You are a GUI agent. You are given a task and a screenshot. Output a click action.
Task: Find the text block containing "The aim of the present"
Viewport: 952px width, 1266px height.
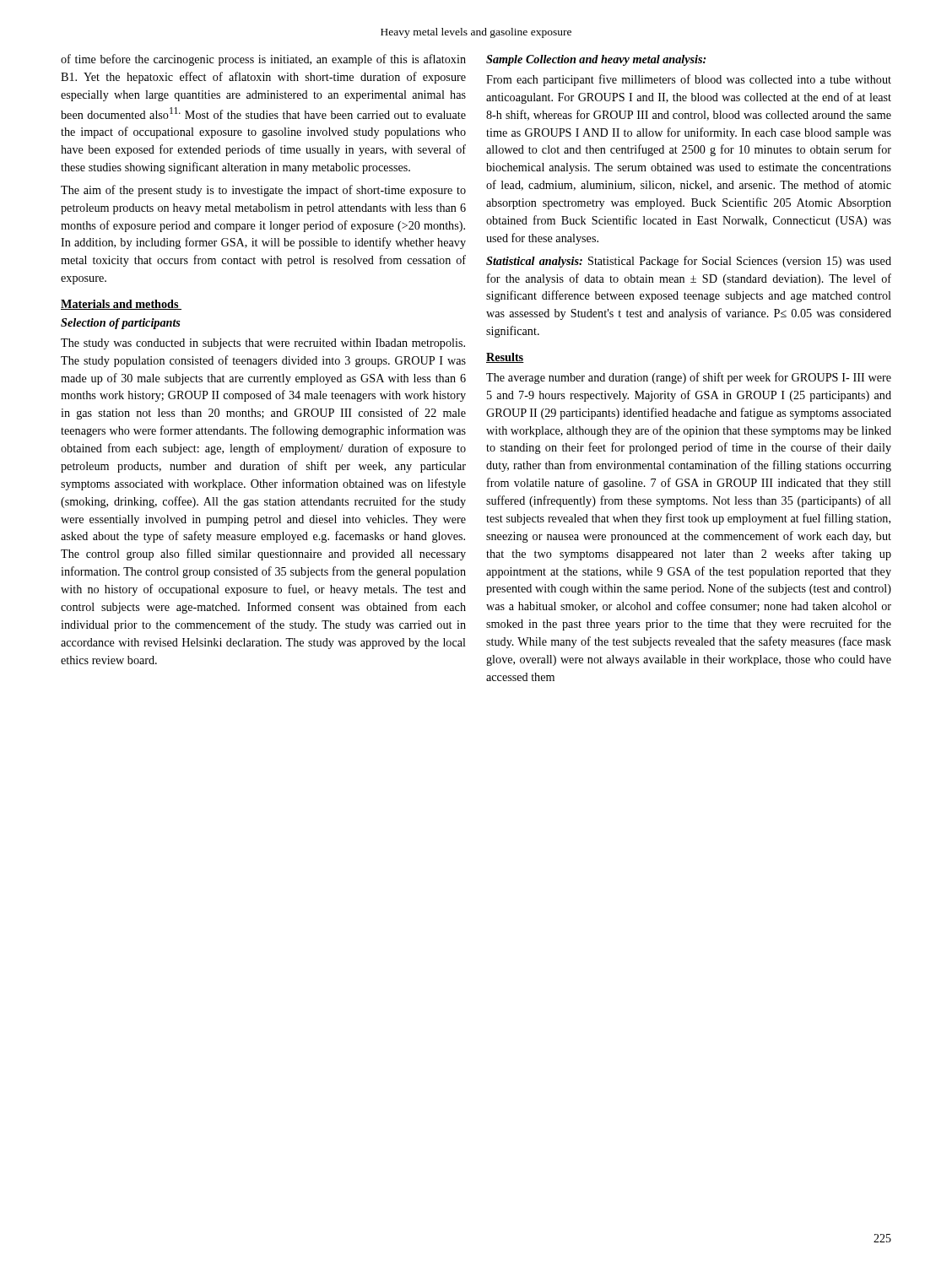tap(263, 234)
